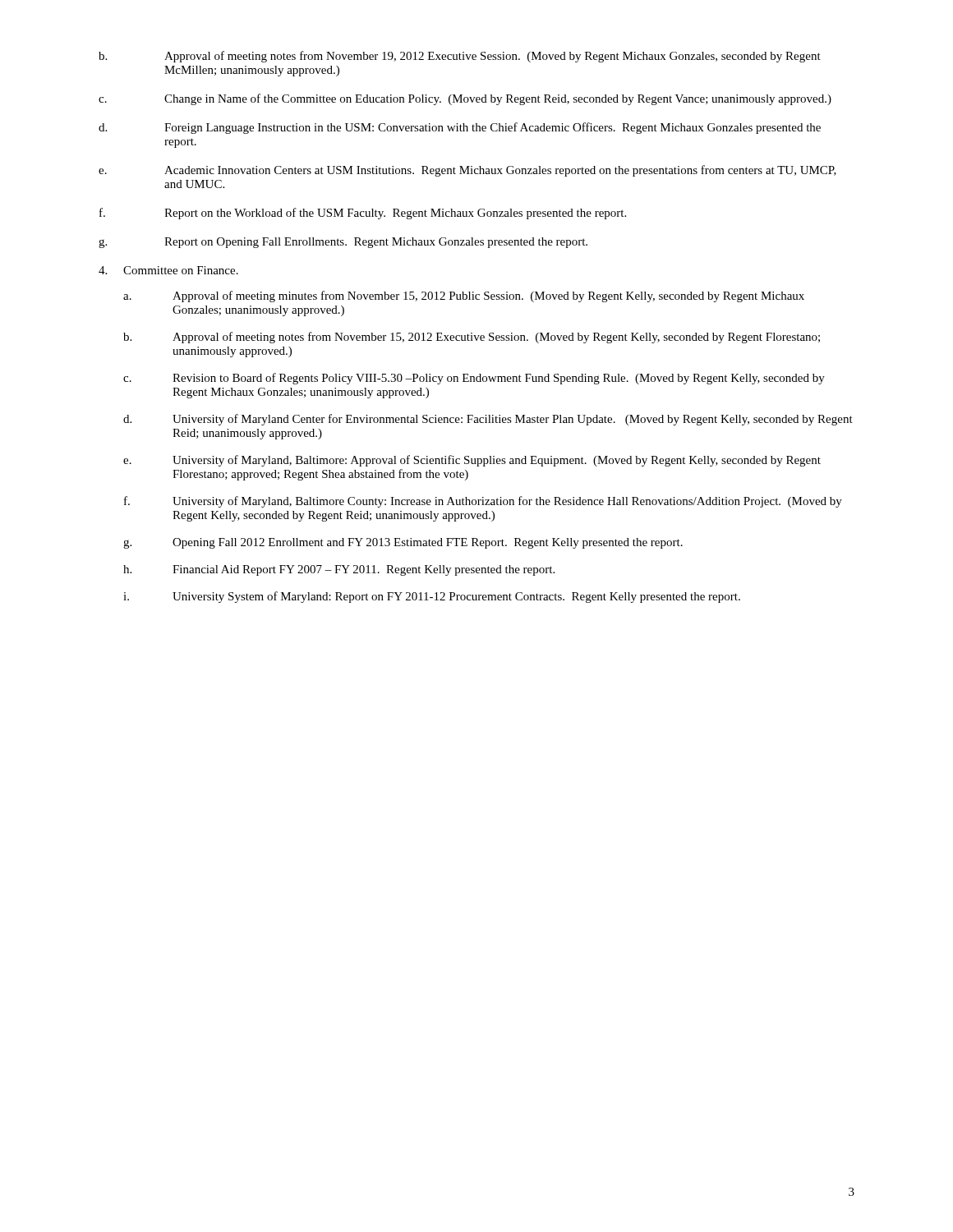953x1232 pixels.
Task: Click on the block starting "i. University System"
Action: [489, 597]
